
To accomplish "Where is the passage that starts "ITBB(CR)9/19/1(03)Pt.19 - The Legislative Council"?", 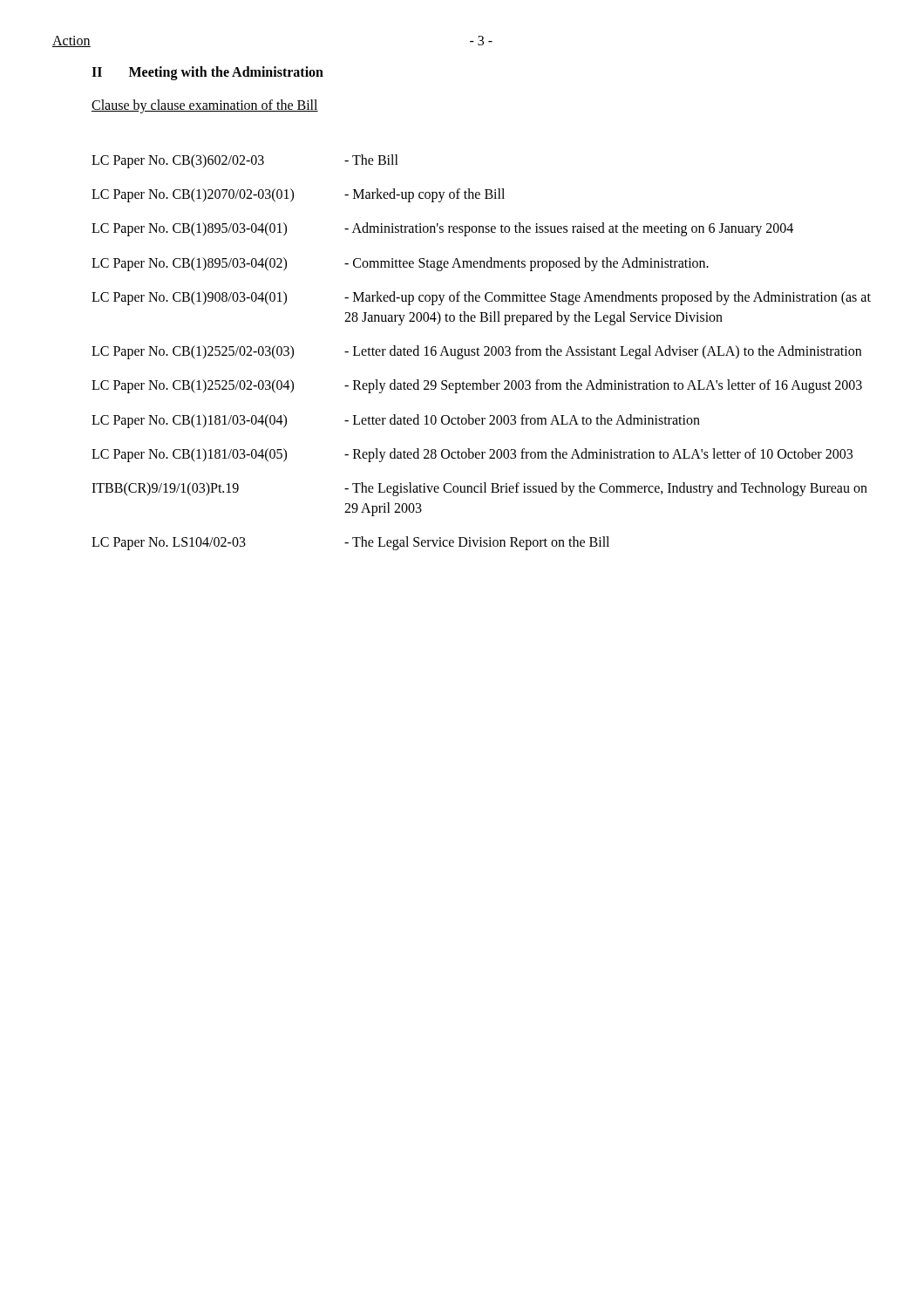I will tap(482, 498).
